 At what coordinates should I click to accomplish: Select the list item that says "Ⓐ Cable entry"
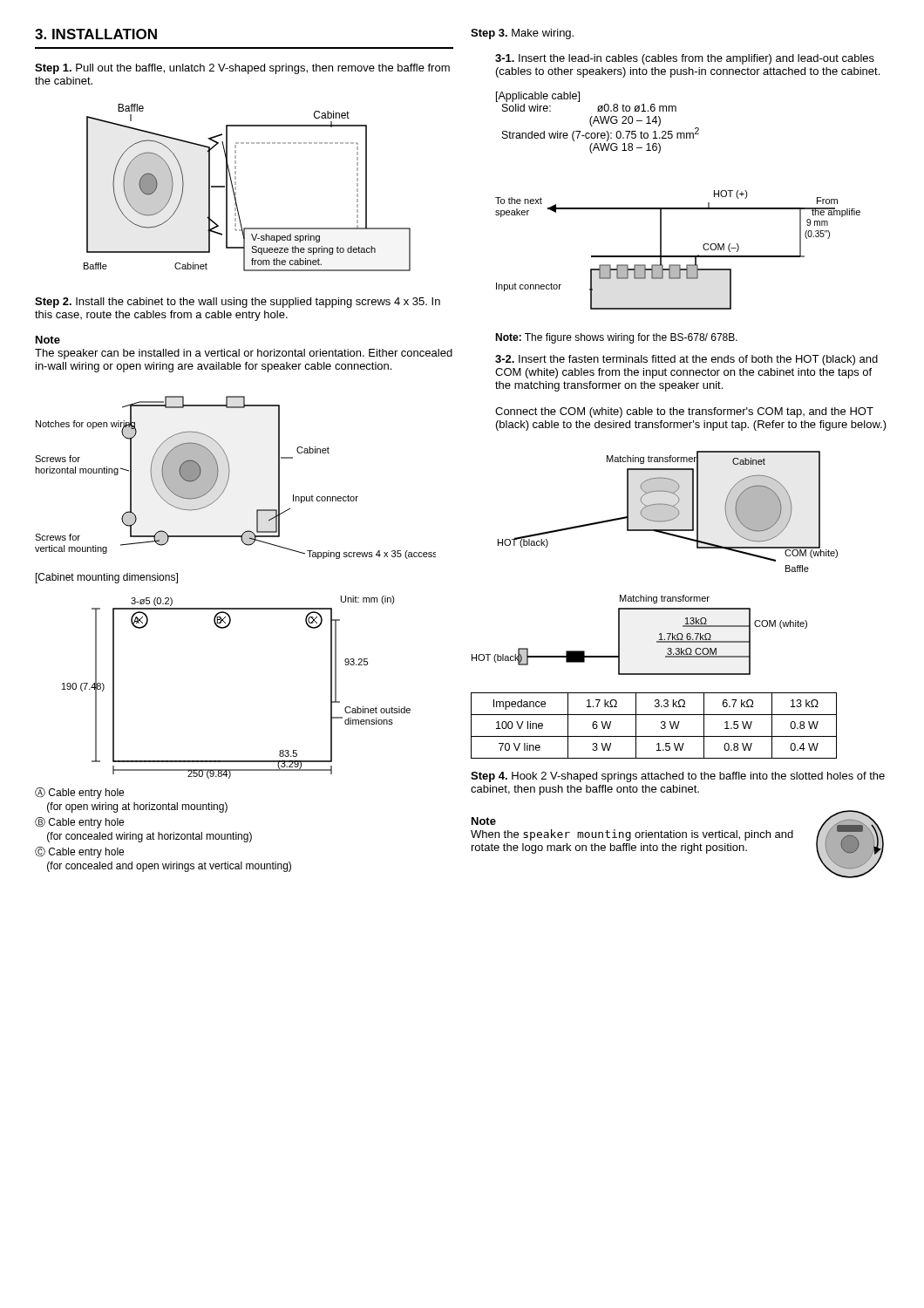coord(131,800)
